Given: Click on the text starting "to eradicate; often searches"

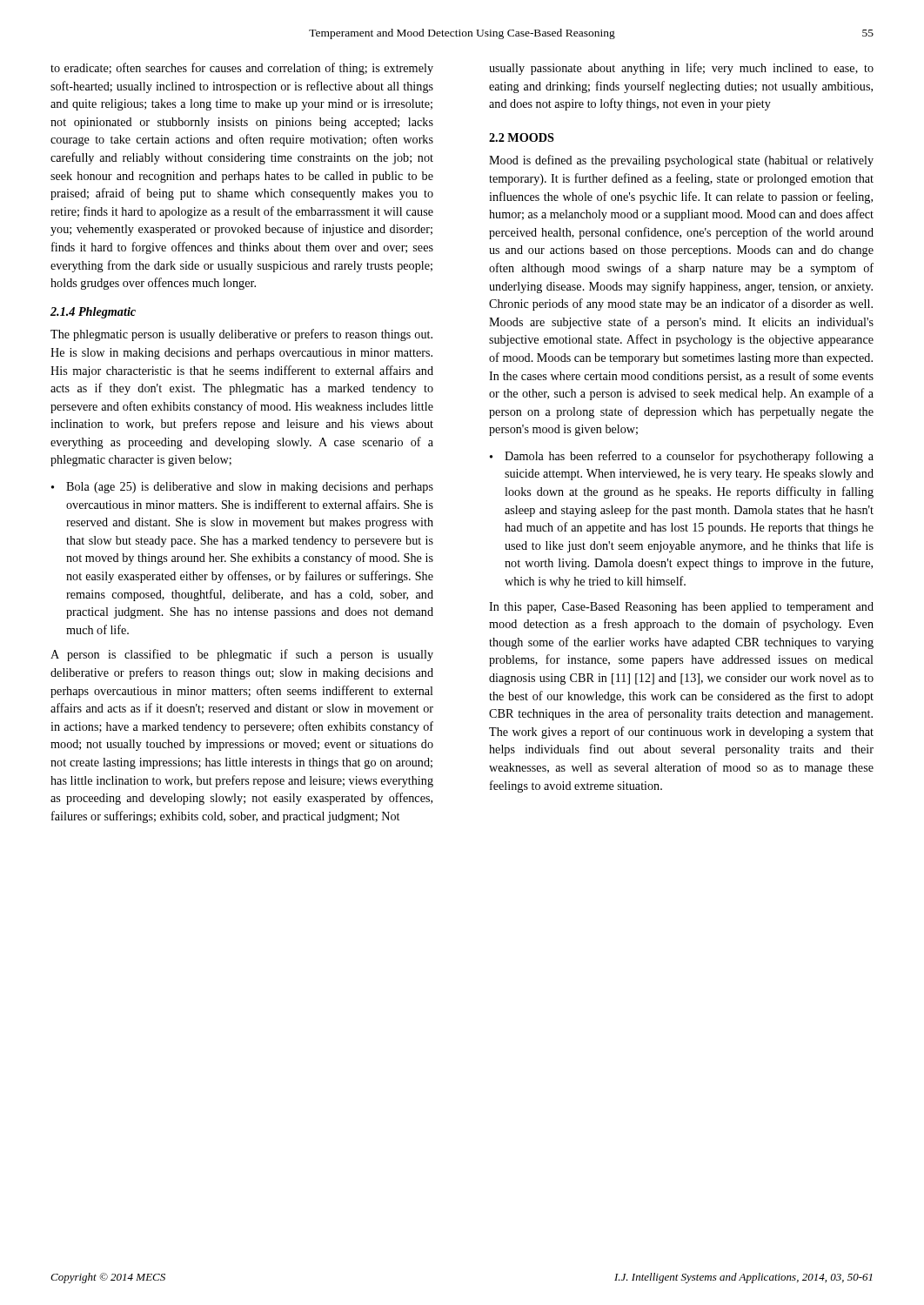Looking at the screenshot, I should click(242, 175).
